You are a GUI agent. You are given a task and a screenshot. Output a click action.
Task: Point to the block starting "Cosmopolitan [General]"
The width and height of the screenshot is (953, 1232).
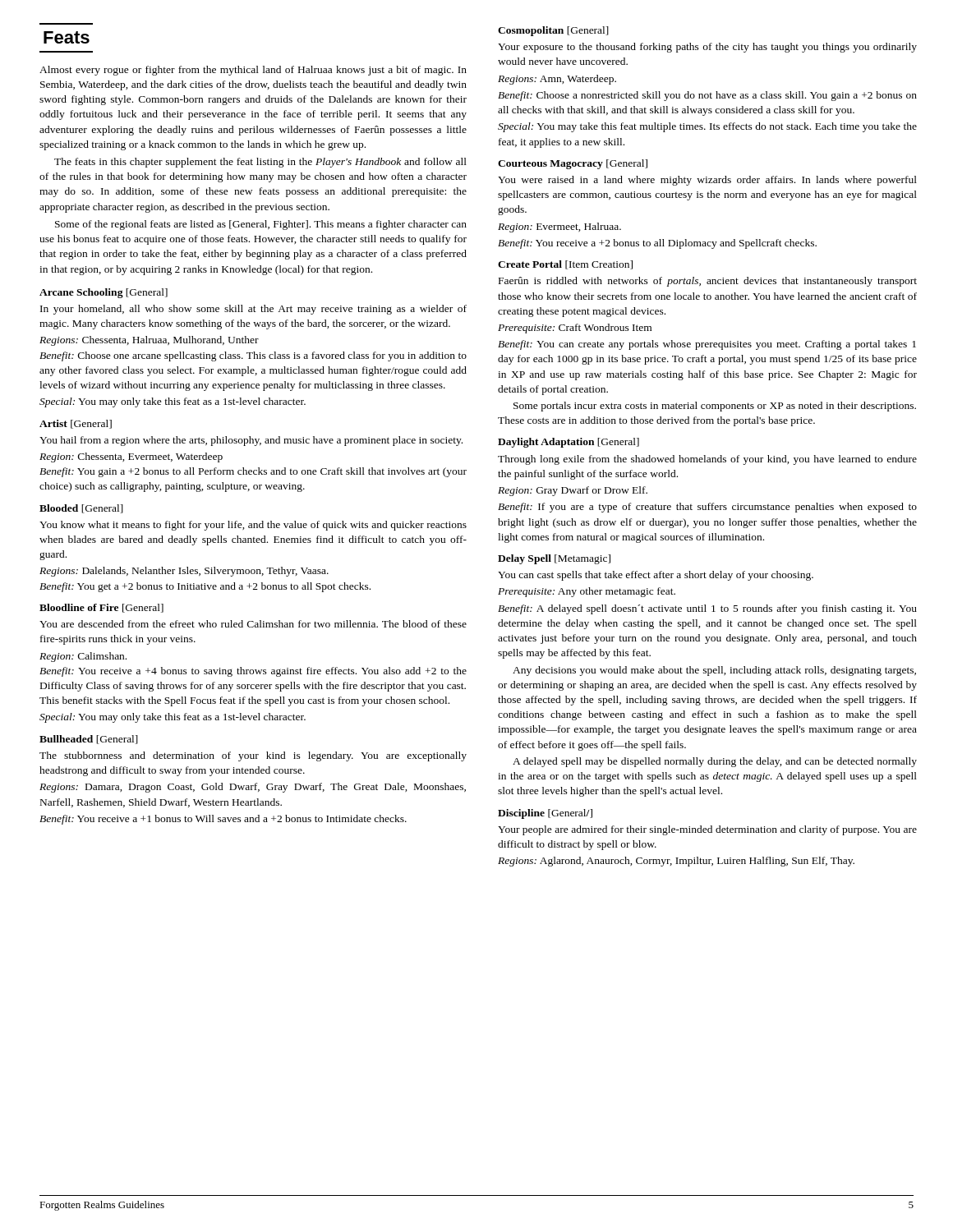coord(553,31)
